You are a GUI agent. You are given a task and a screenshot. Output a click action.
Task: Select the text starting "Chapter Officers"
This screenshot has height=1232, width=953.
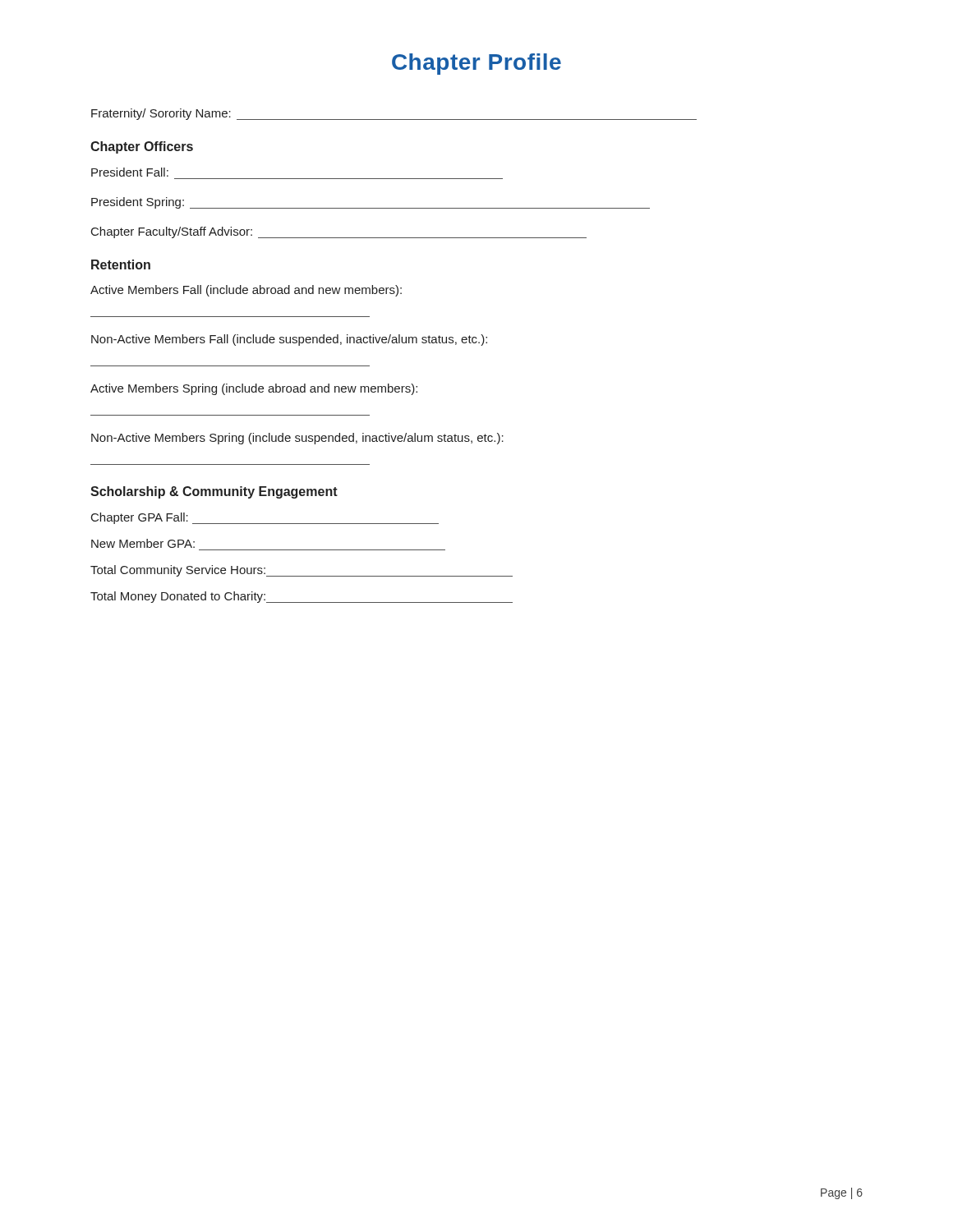[x=142, y=147]
